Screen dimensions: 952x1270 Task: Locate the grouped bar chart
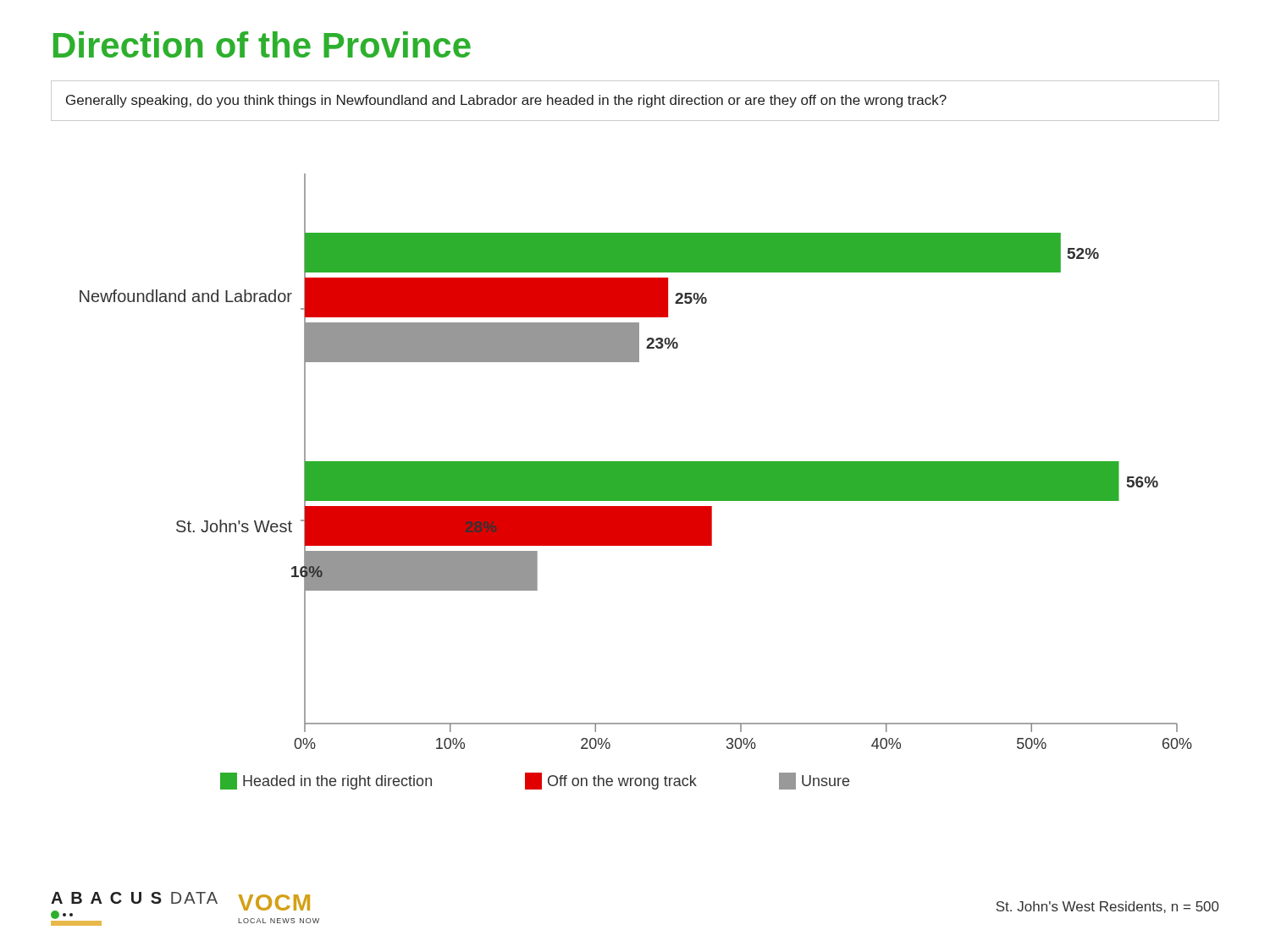coord(635,487)
